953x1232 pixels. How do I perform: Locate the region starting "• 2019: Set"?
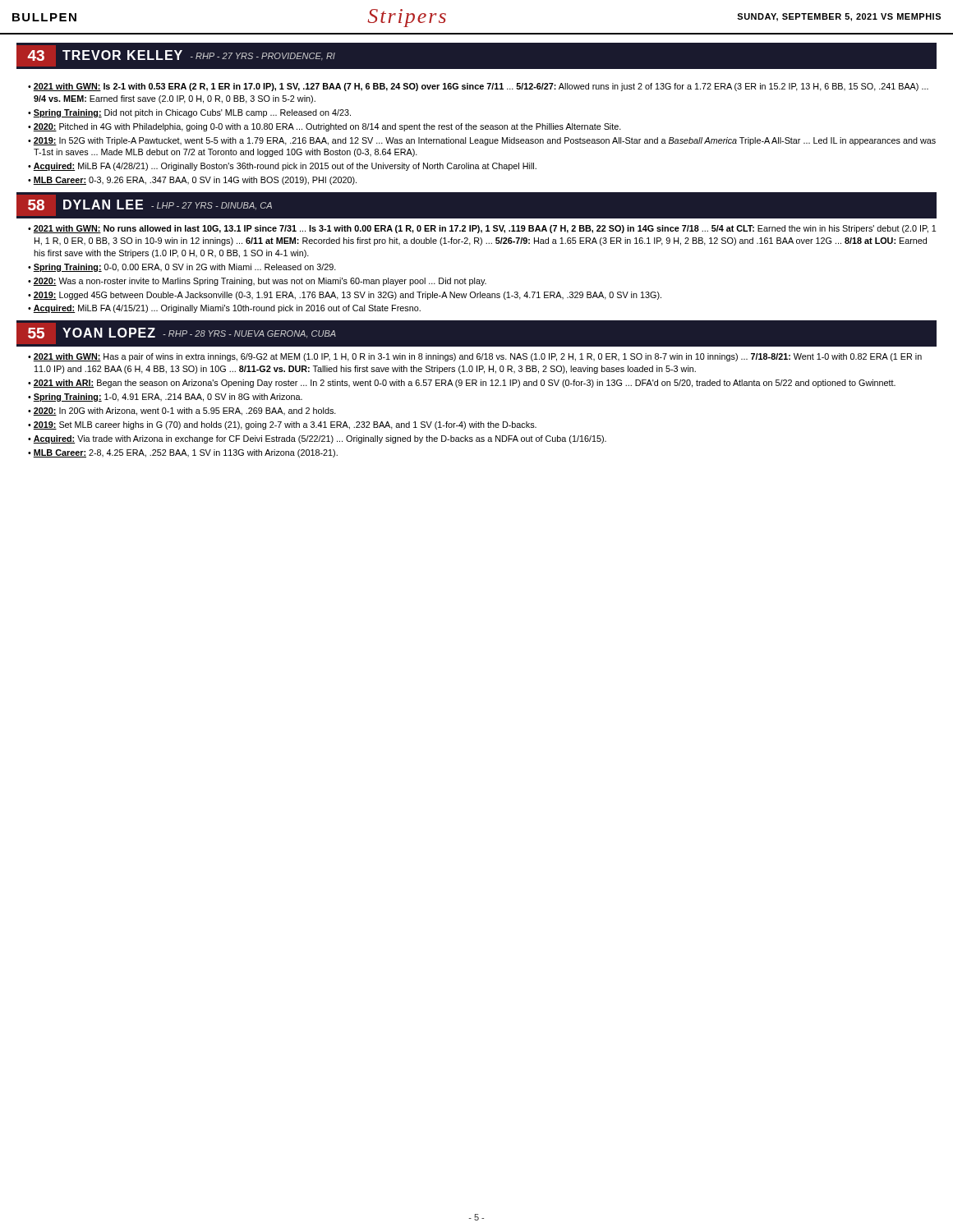[x=282, y=424]
